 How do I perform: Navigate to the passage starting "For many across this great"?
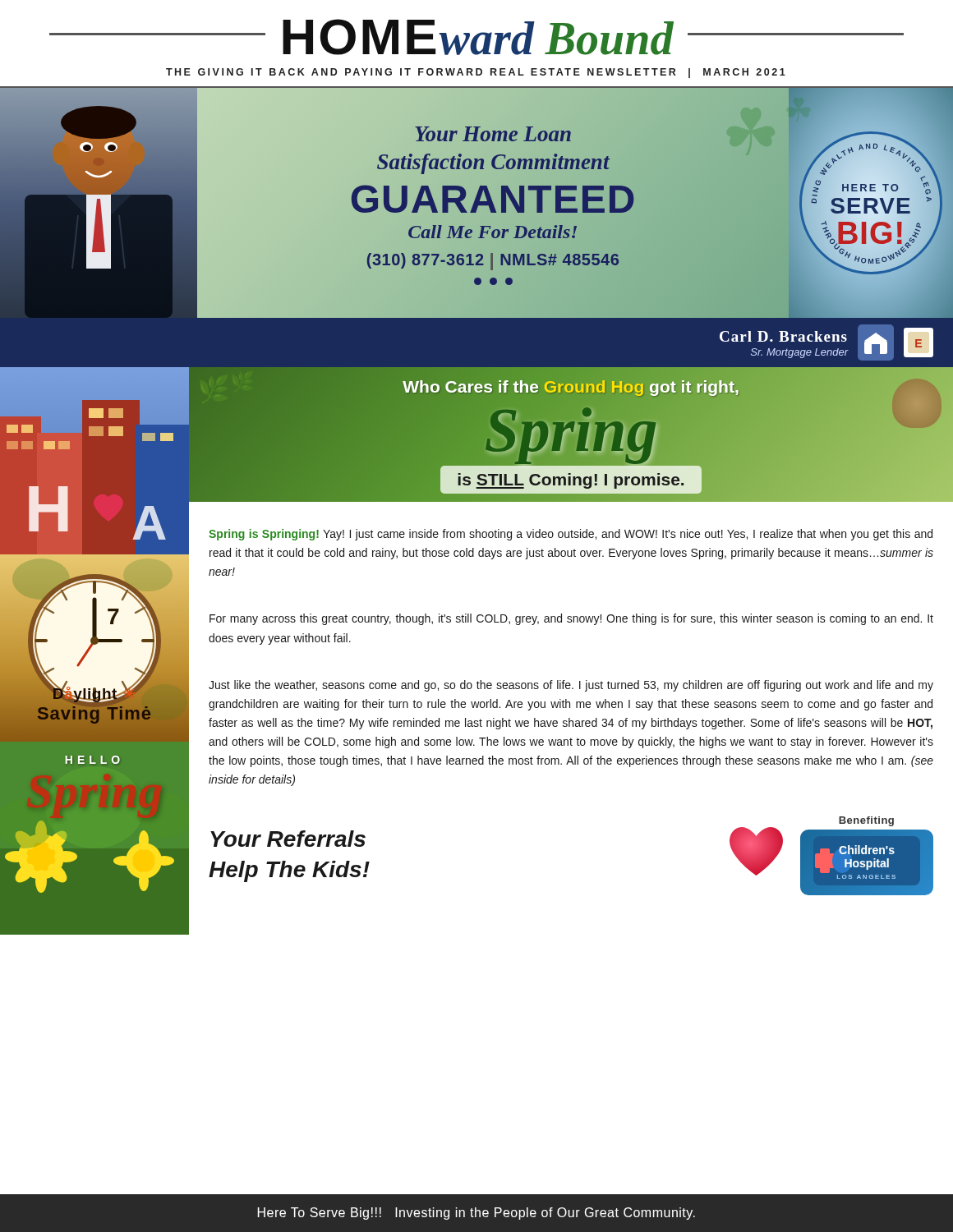(x=571, y=629)
